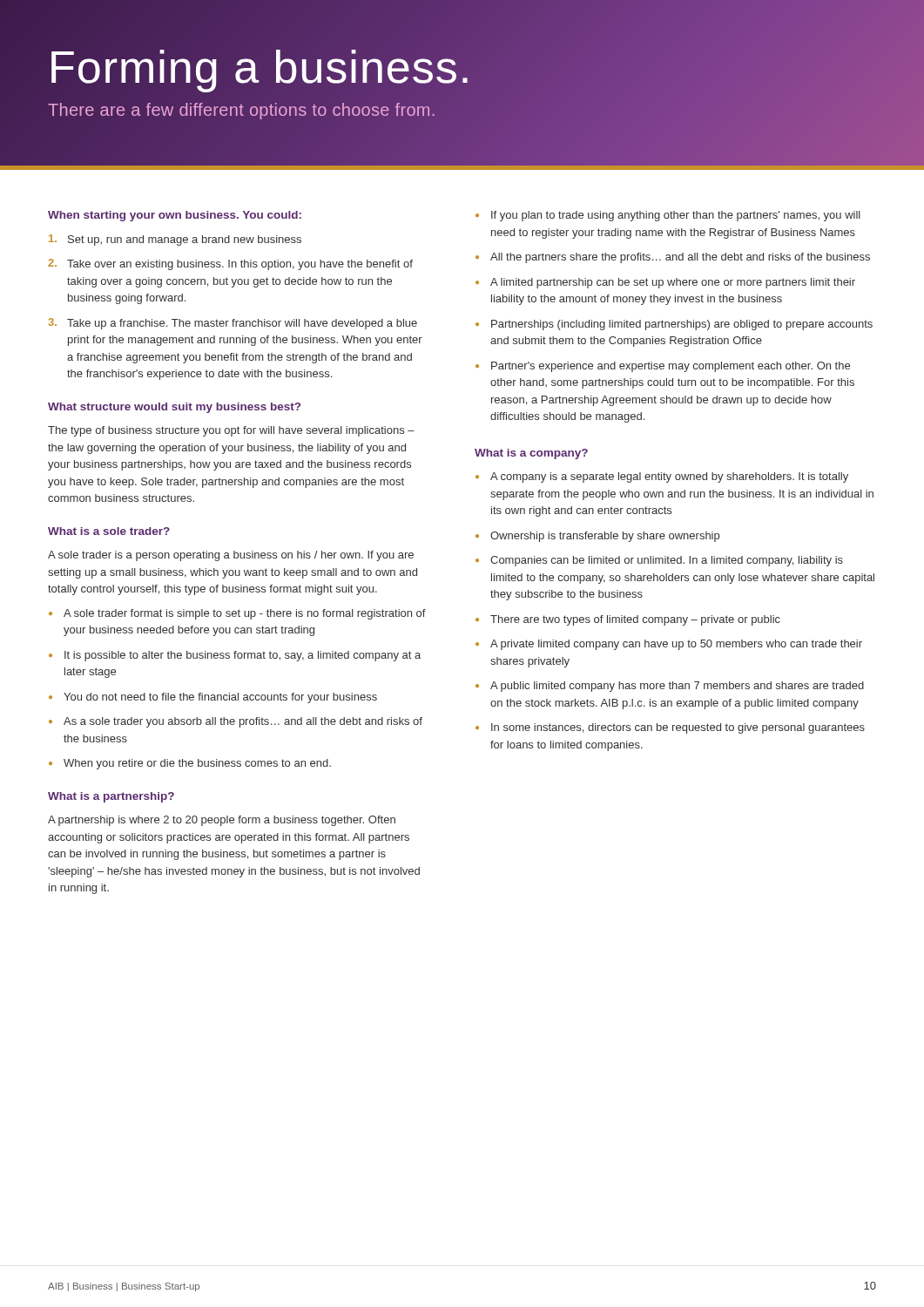Navigate to the text starting "● If you plan to trade using"
Screen dimensions: 1307x924
pyautogui.click(x=675, y=223)
